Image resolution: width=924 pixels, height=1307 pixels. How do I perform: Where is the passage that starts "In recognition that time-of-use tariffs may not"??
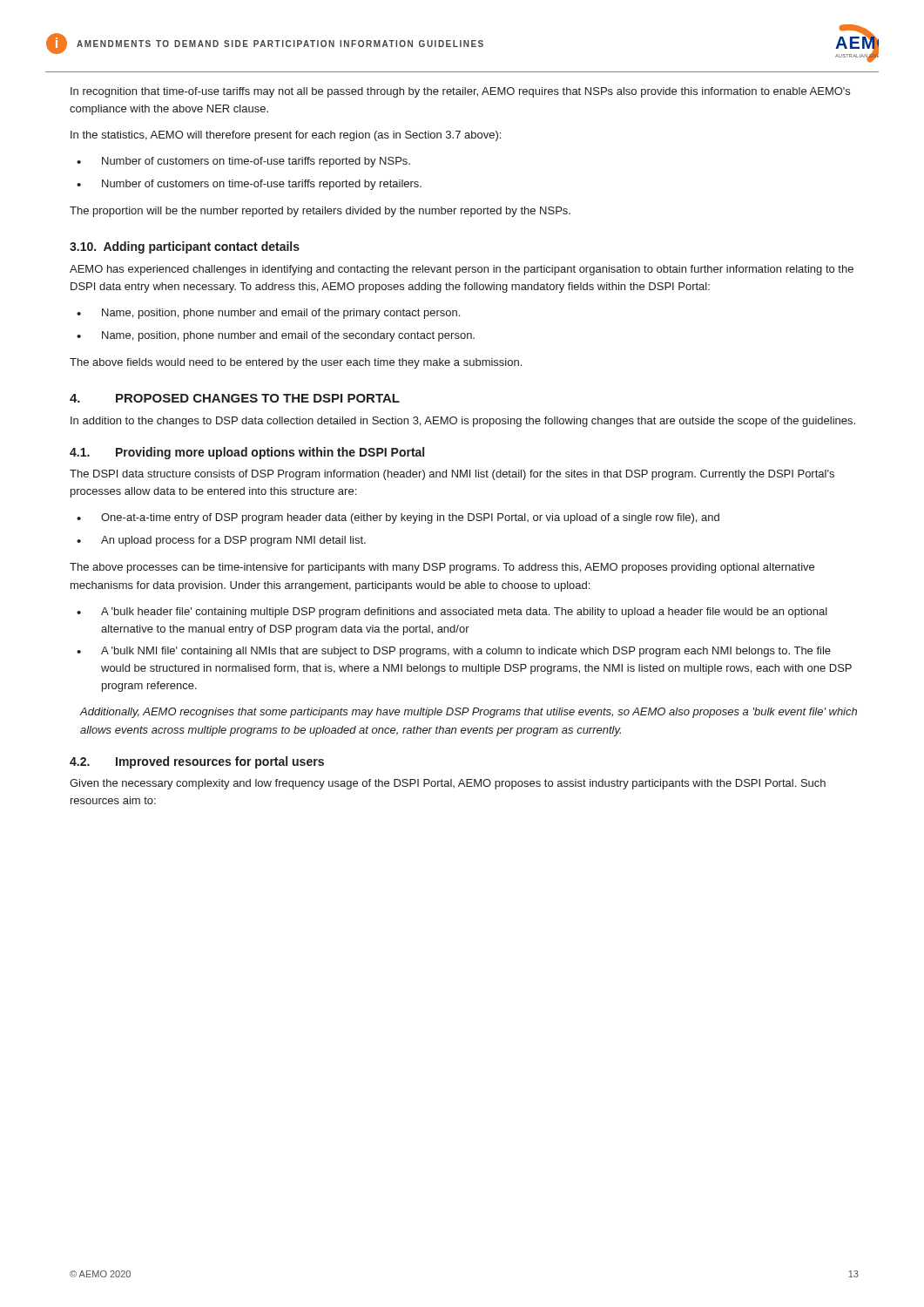[460, 100]
